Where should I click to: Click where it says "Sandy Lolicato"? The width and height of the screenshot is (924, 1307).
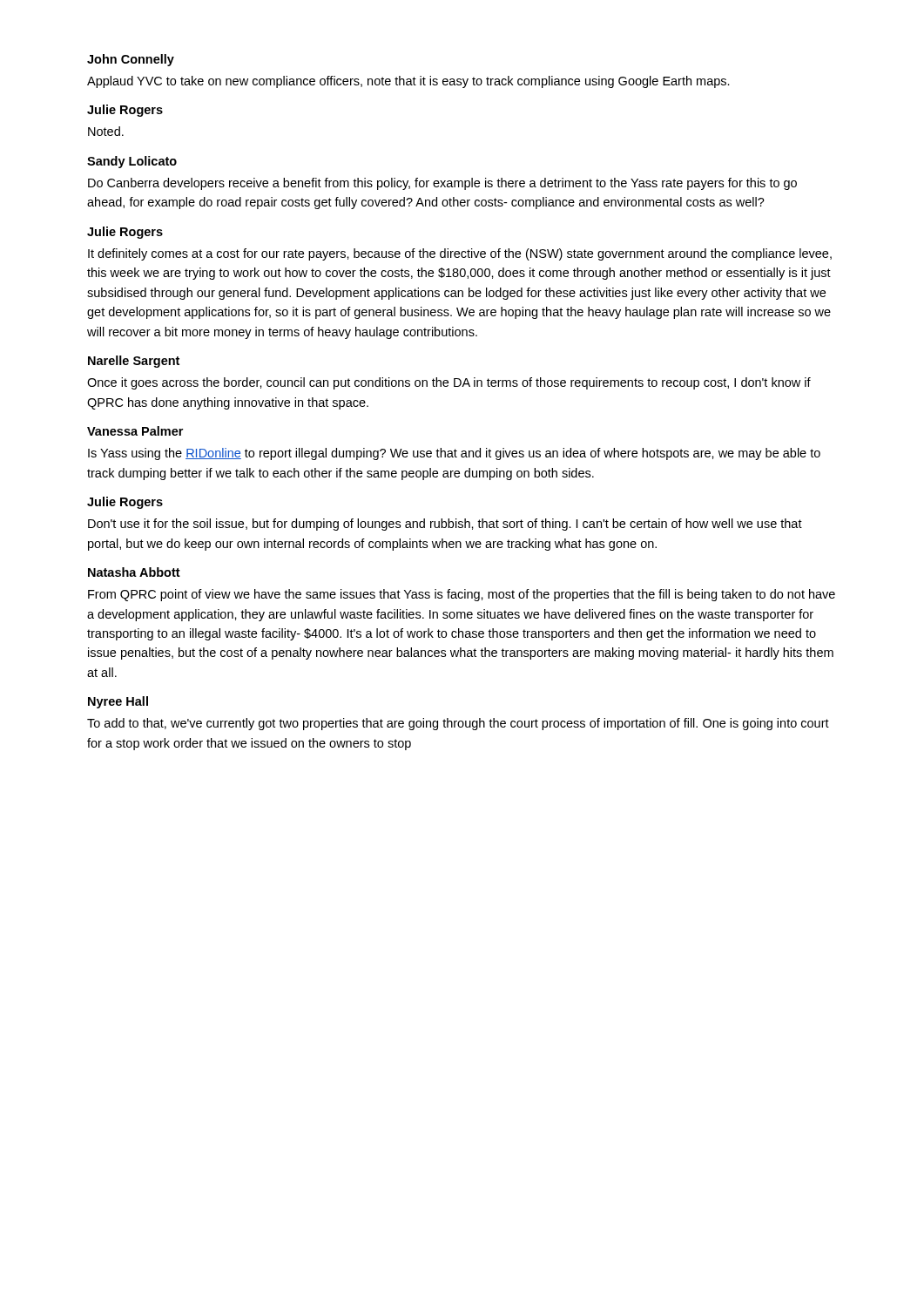tap(132, 161)
